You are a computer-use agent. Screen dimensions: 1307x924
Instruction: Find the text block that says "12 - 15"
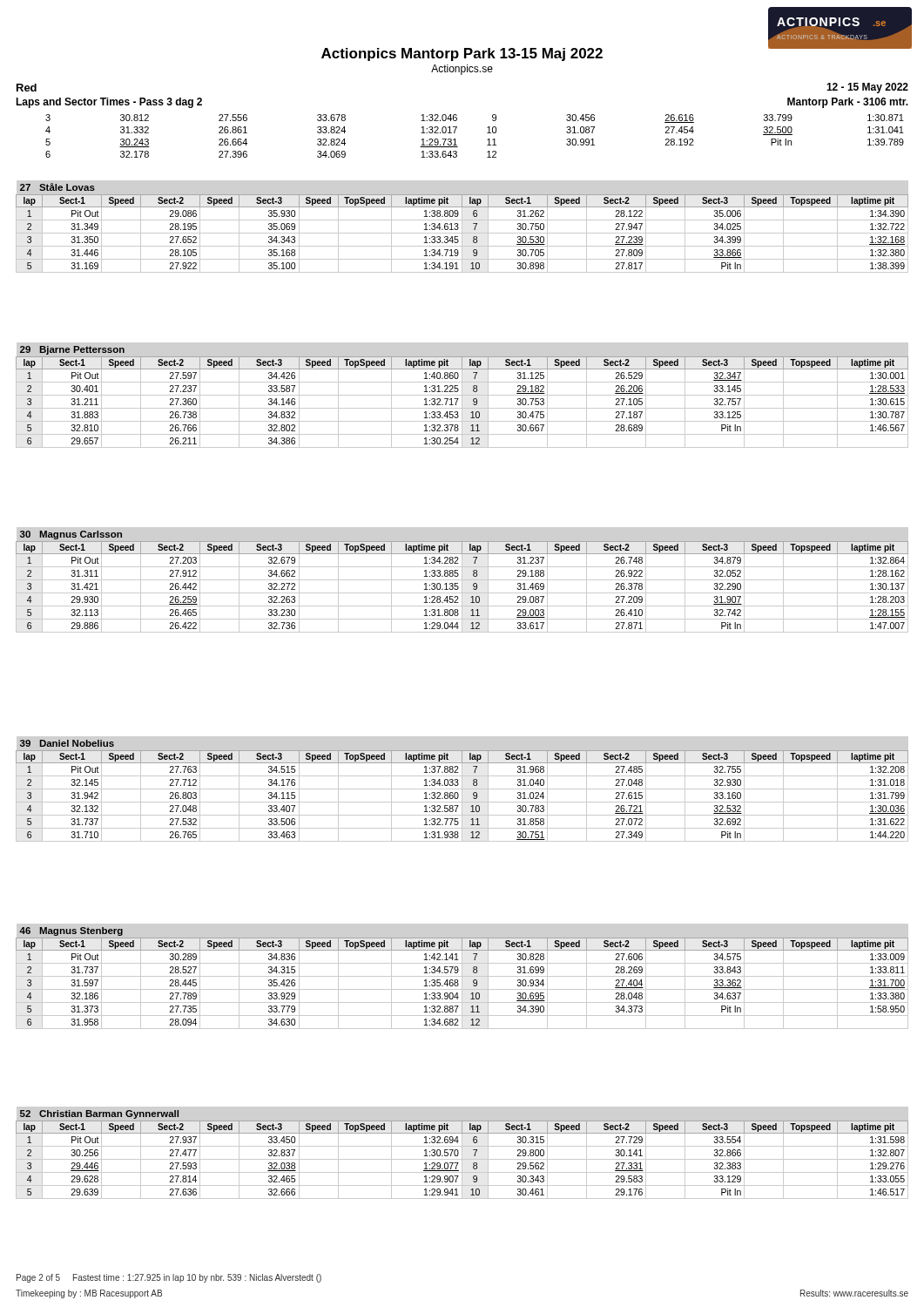867,87
